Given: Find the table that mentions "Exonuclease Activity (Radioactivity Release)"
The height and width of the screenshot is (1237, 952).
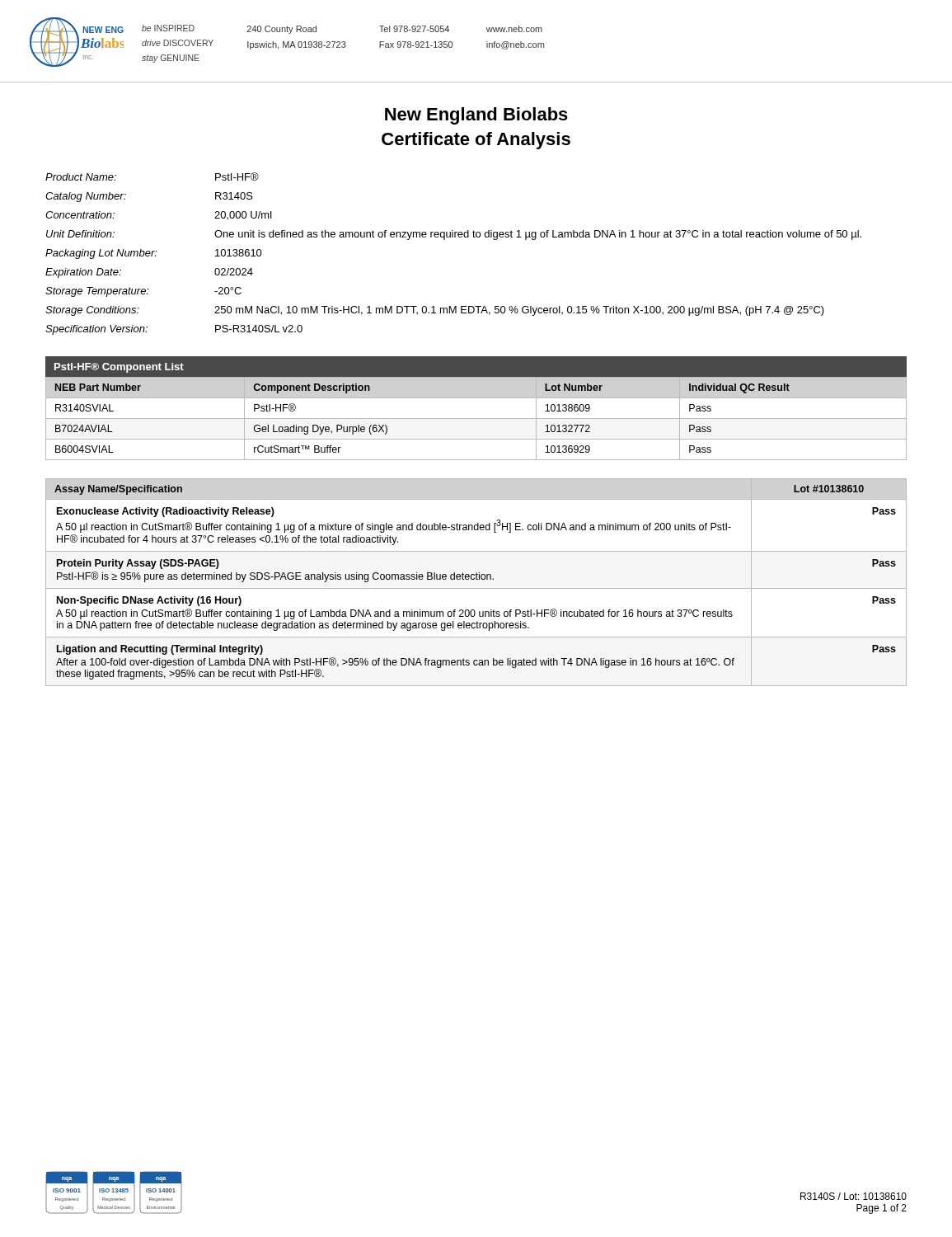Looking at the screenshot, I should (x=476, y=582).
